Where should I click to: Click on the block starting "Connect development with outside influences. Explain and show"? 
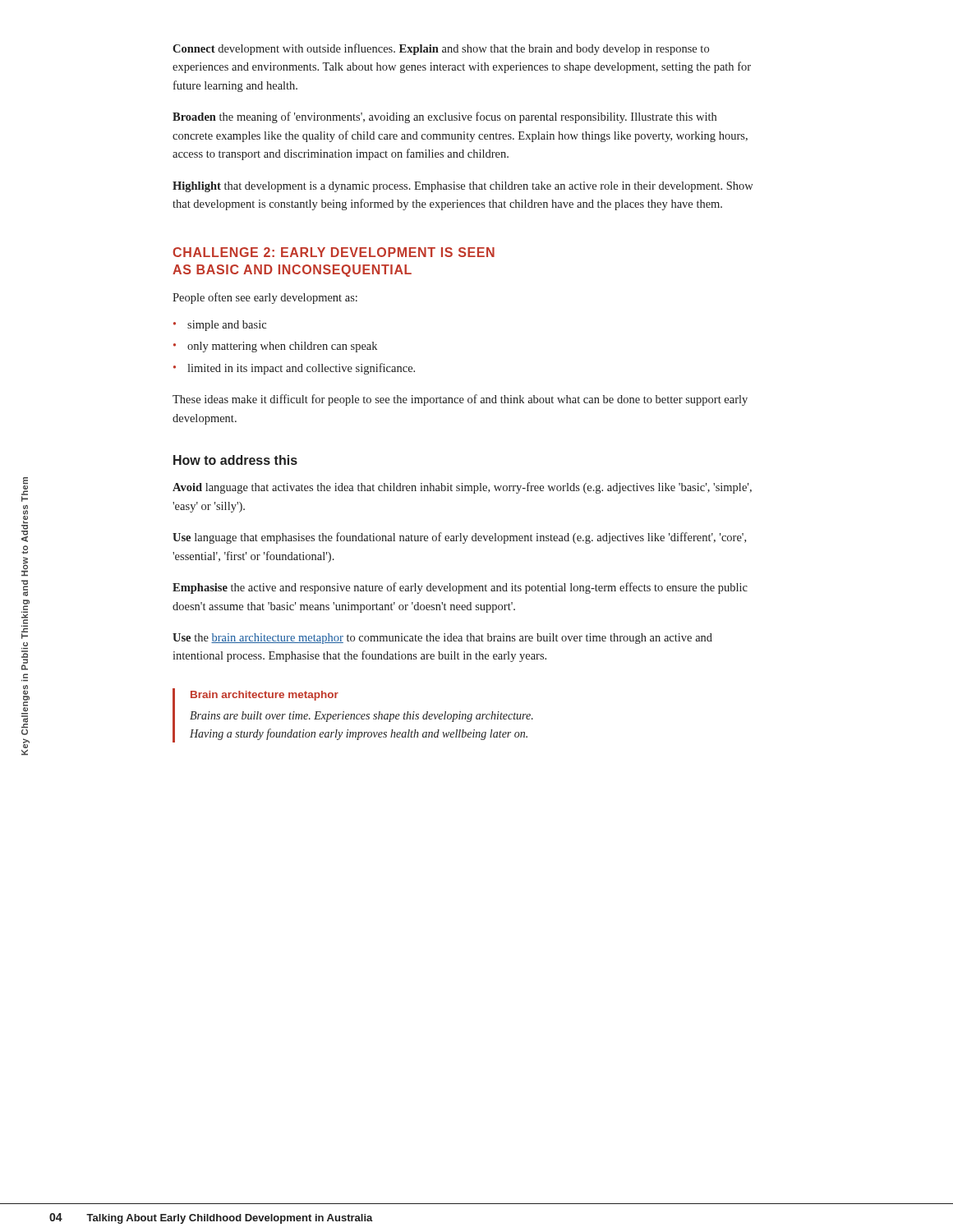[462, 67]
